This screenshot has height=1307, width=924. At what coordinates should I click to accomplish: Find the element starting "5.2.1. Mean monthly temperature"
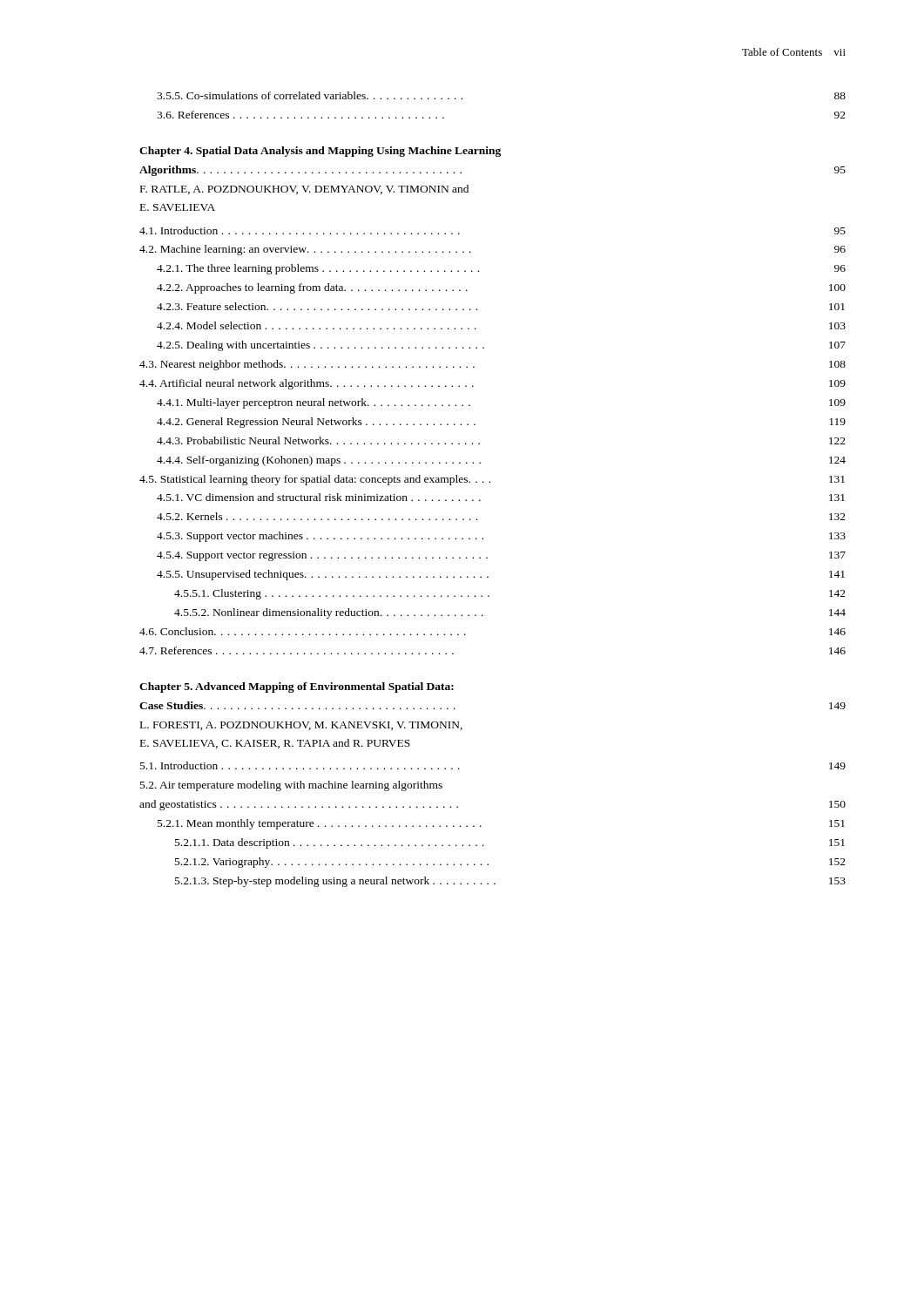230,824
